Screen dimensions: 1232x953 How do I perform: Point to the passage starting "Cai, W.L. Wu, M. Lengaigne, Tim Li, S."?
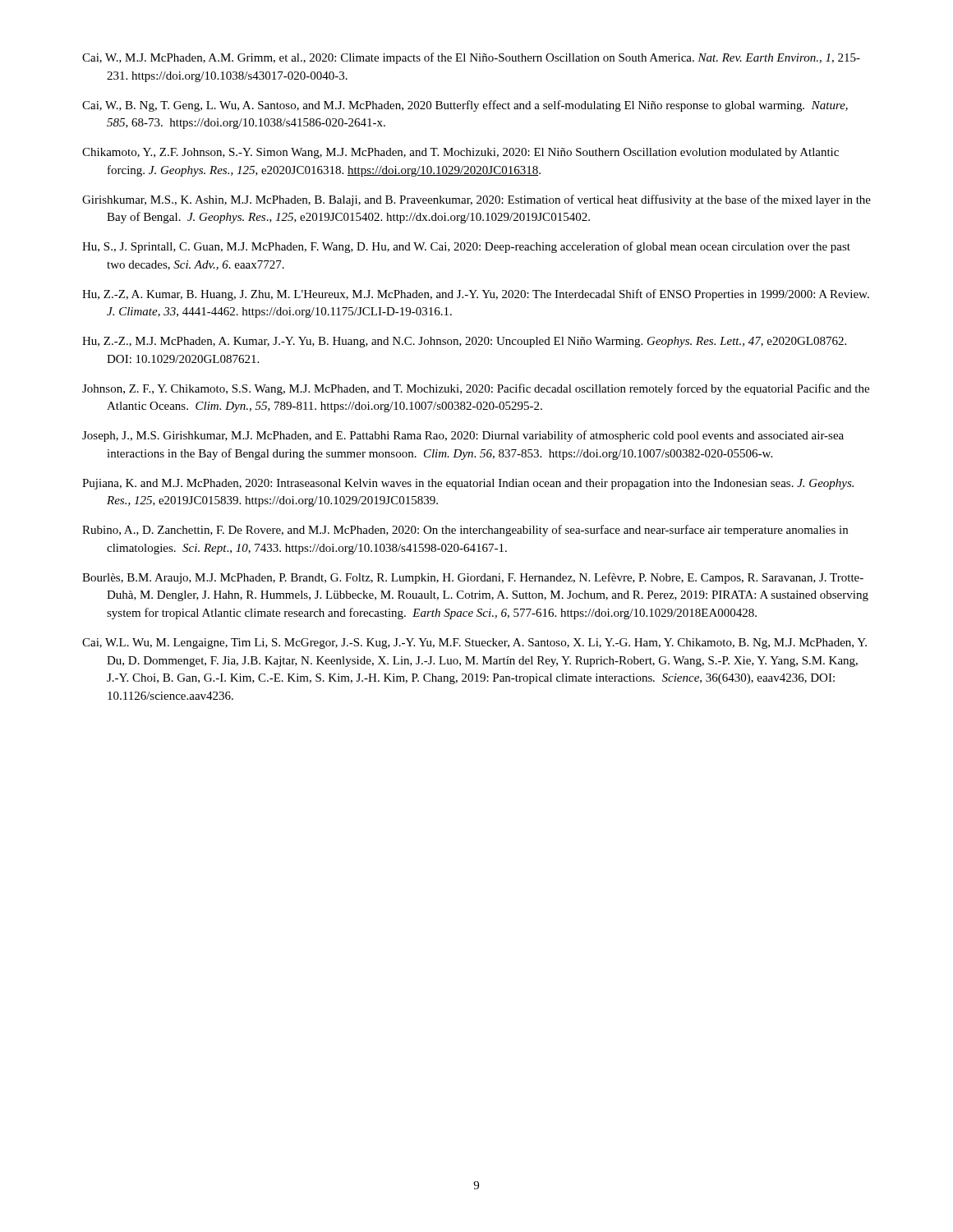(475, 669)
